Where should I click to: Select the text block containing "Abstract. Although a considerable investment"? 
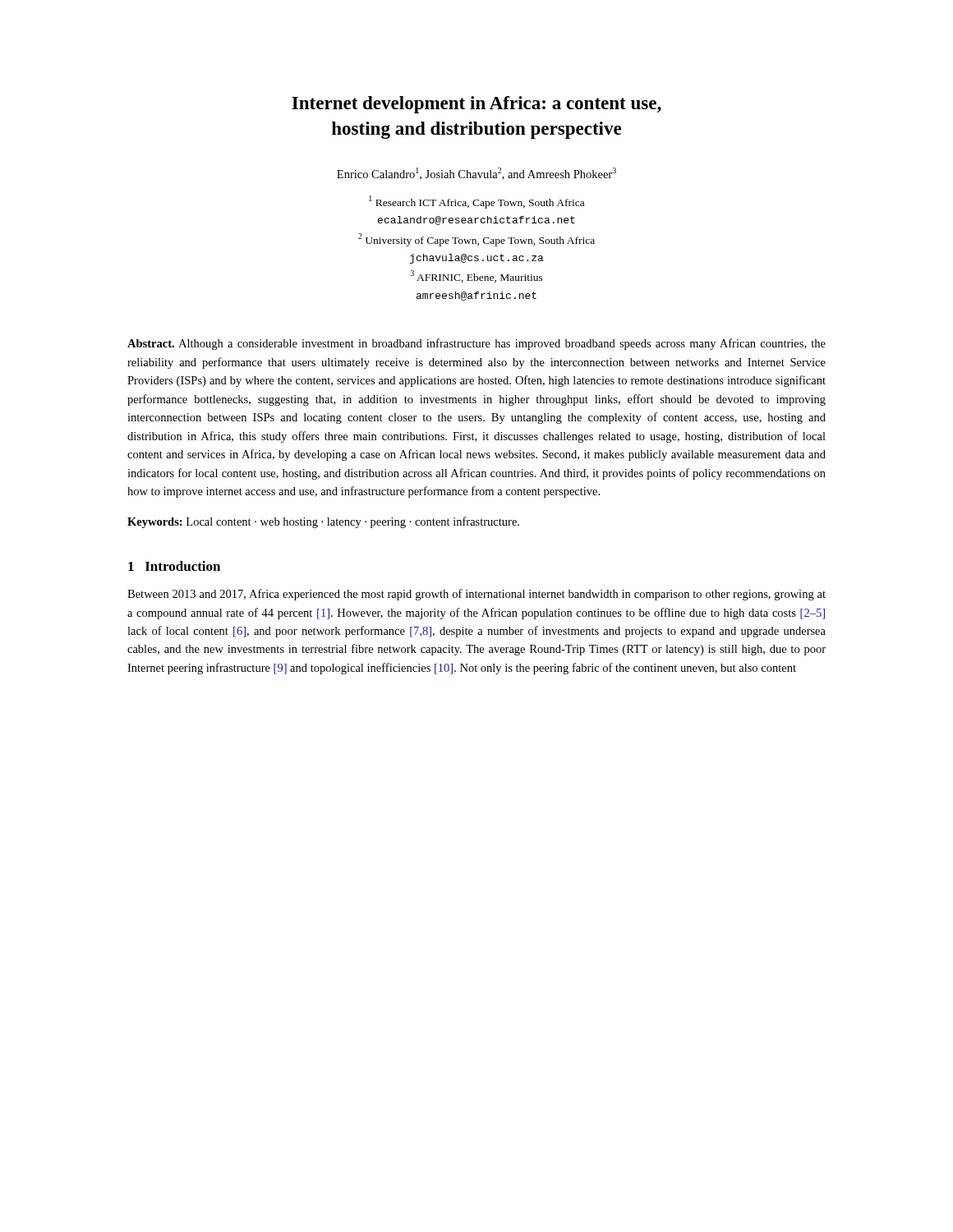tap(476, 417)
